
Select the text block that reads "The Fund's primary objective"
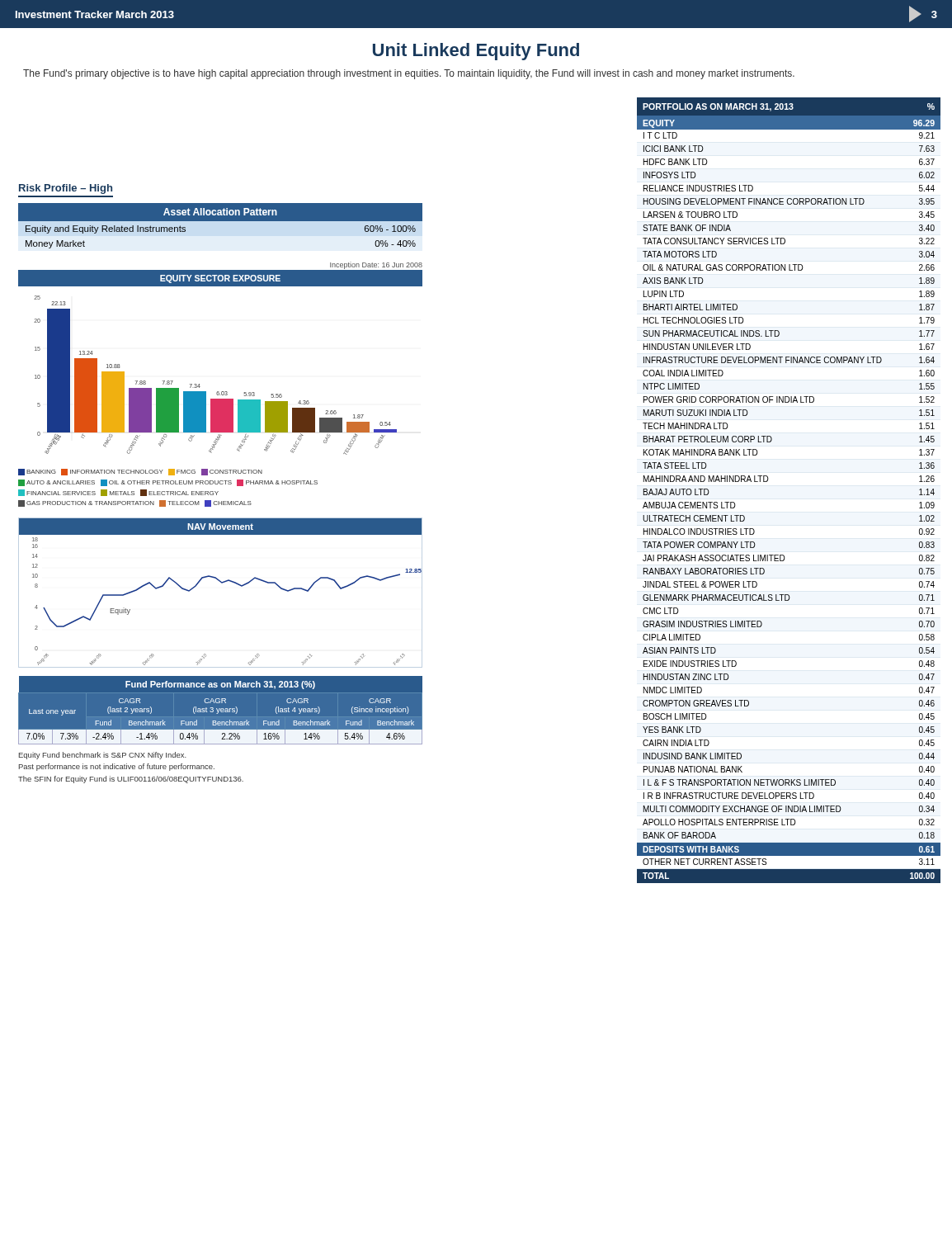[x=409, y=73]
